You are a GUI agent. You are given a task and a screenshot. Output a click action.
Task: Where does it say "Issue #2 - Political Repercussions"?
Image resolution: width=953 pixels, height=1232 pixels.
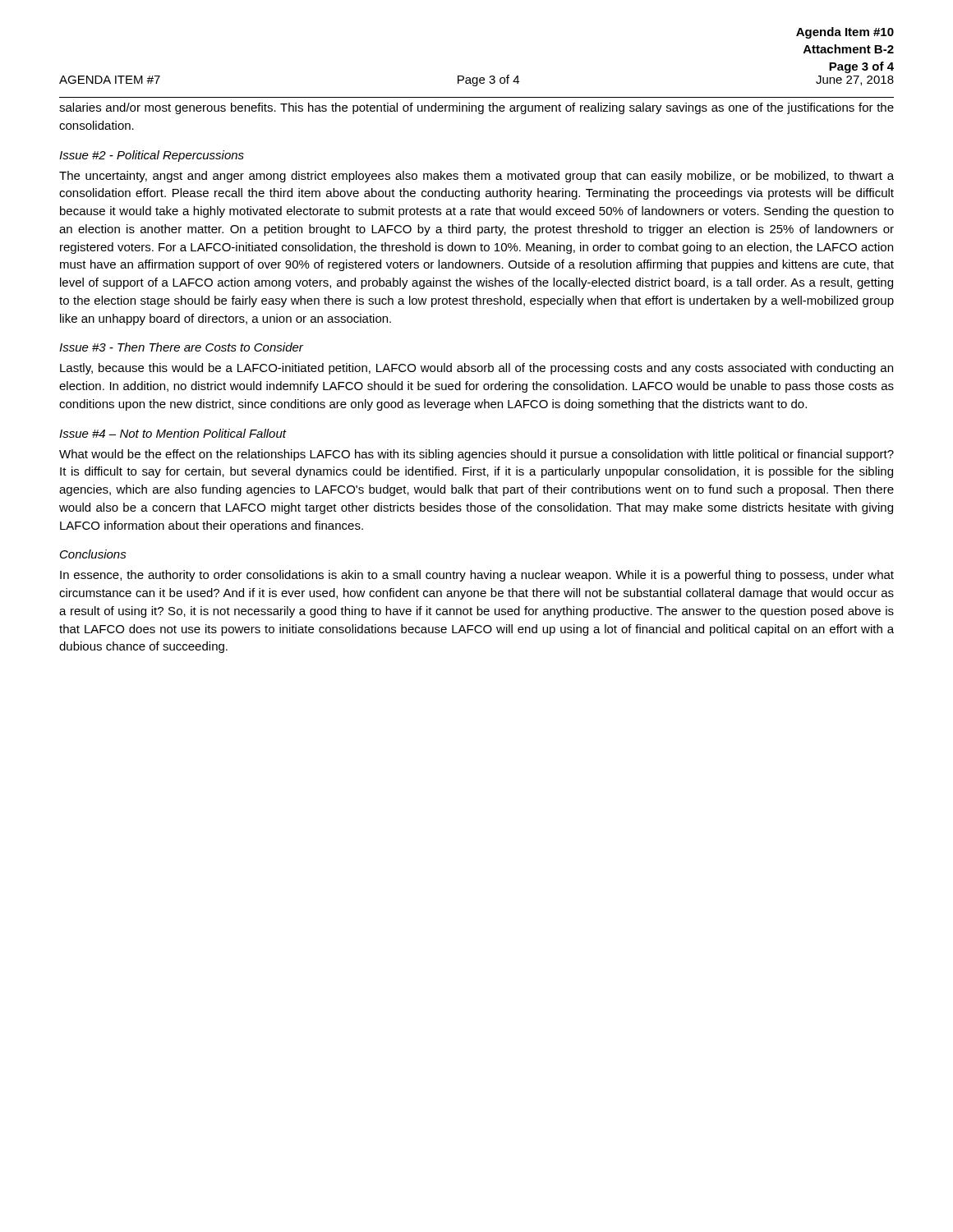point(152,154)
